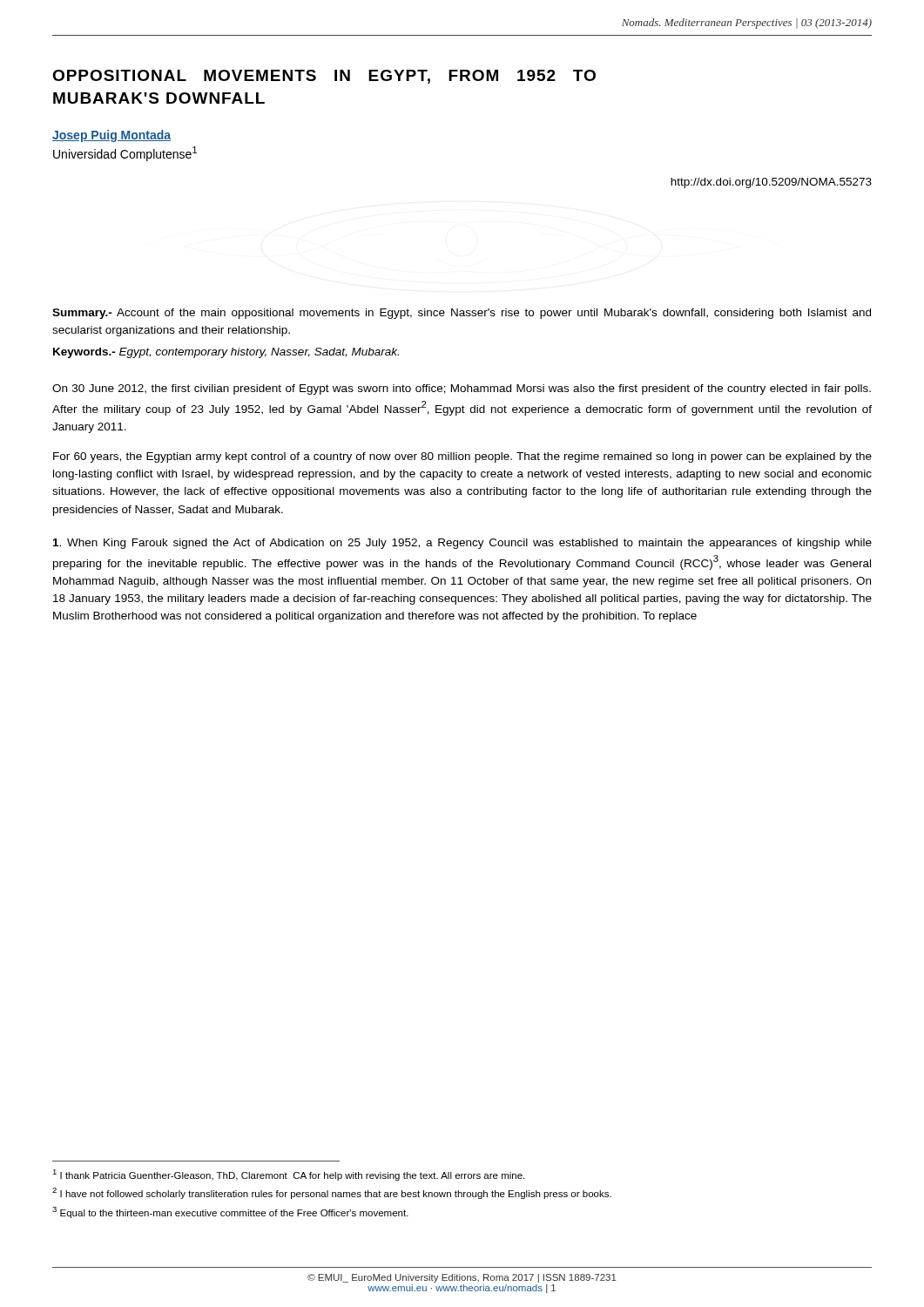This screenshot has width=924, height=1307.
Task: Point to the region starting "2 I have not followed scholarly transliteration rules"
Action: pyautogui.click(x=332, y=1192)
